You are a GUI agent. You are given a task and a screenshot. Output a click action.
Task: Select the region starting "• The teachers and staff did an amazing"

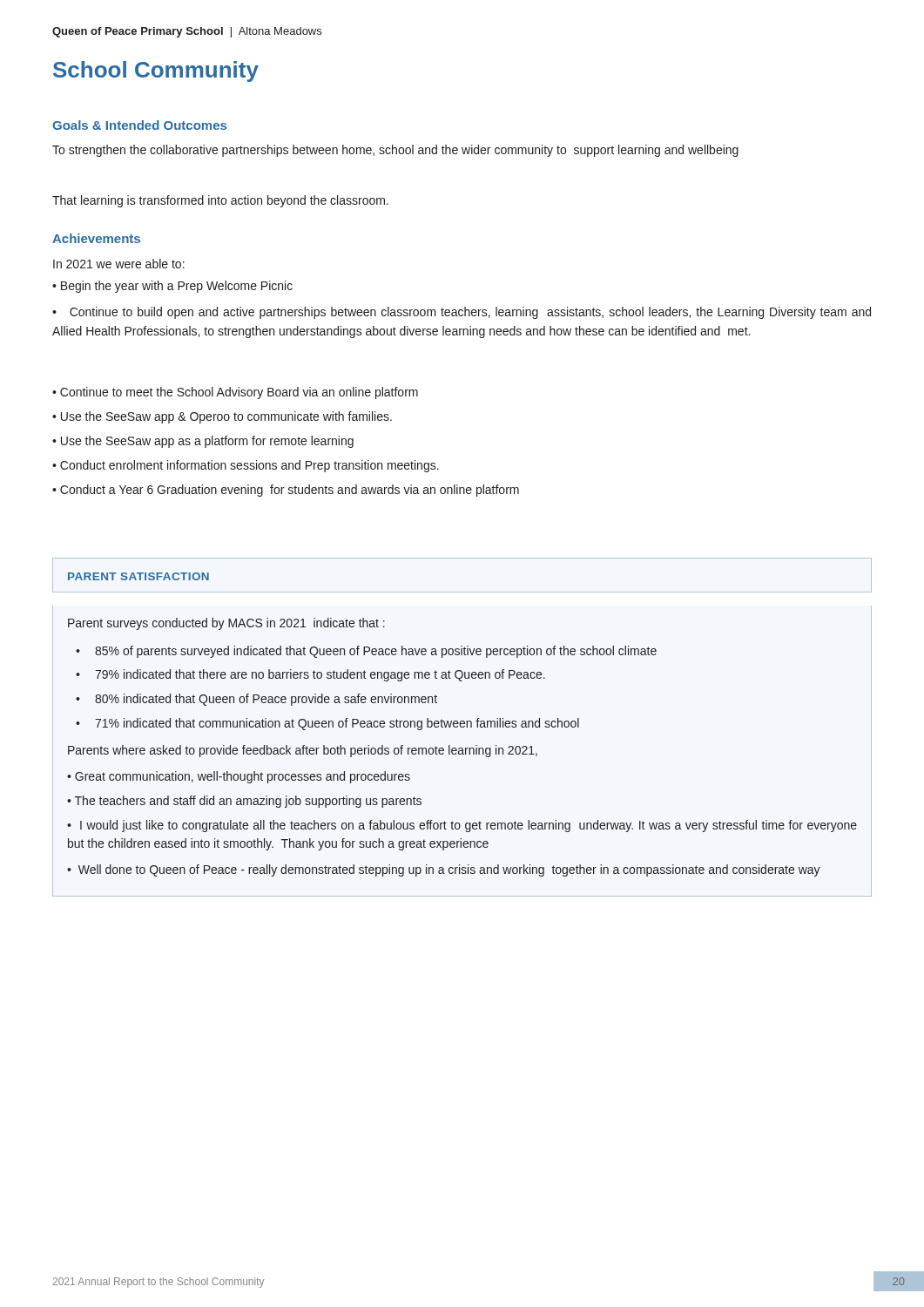[245, 801]
